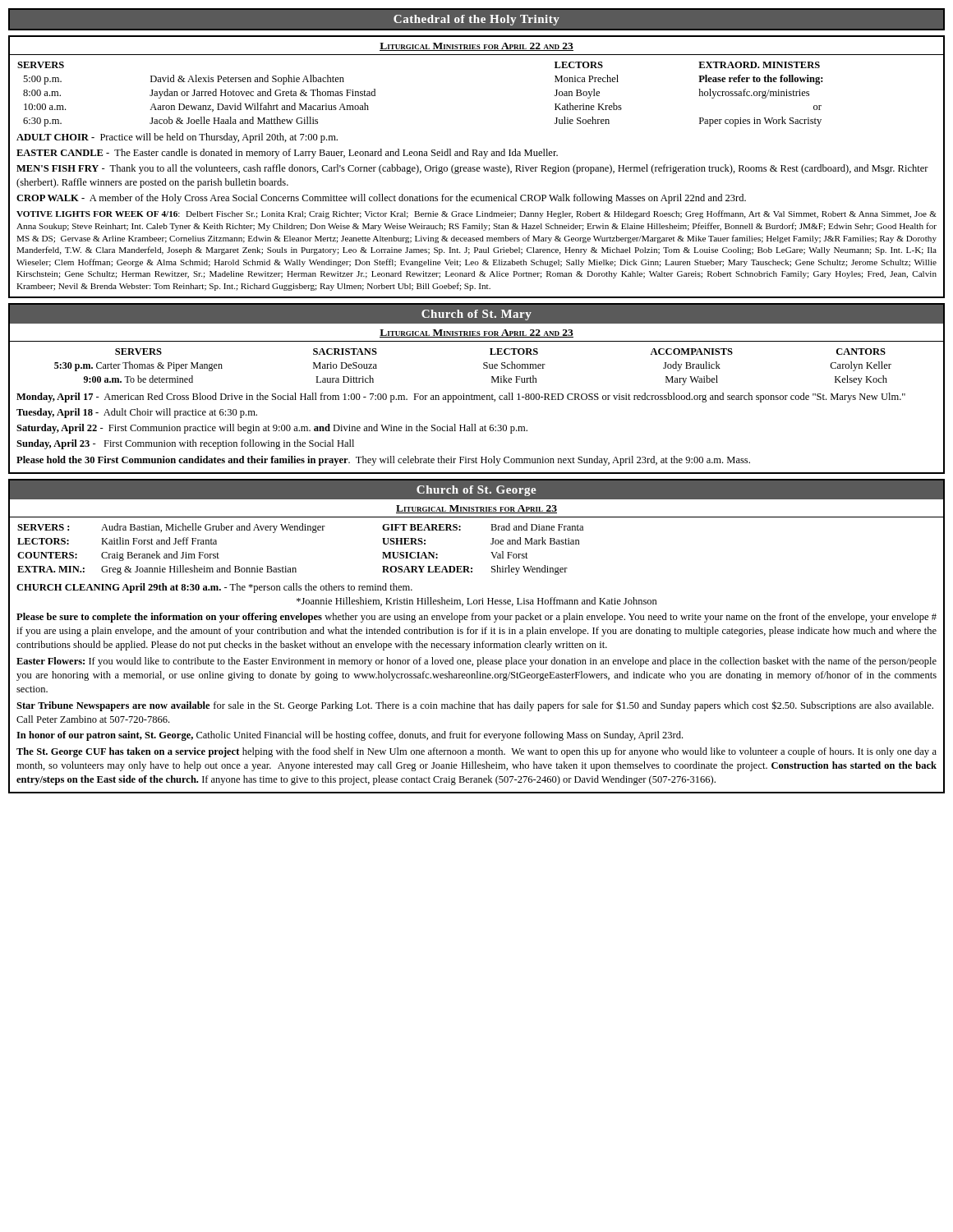Select the block starting "Please hold the 30 First Communion"
The height and width of the screenshot is (1232, 953).
[384, 460]
